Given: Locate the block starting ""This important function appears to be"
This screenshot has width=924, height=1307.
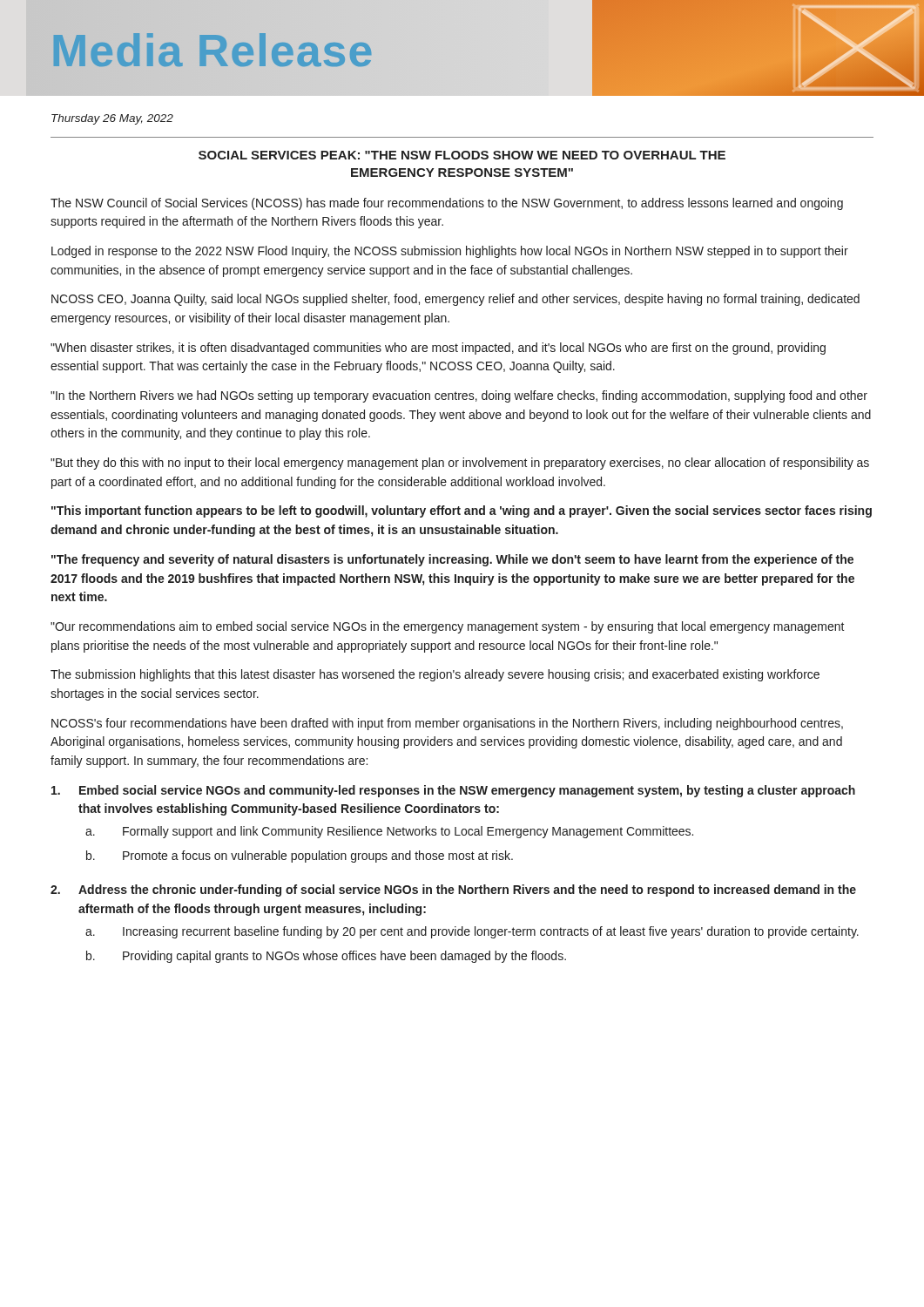Looking at the screenshot, I should (x=461, y=520).
